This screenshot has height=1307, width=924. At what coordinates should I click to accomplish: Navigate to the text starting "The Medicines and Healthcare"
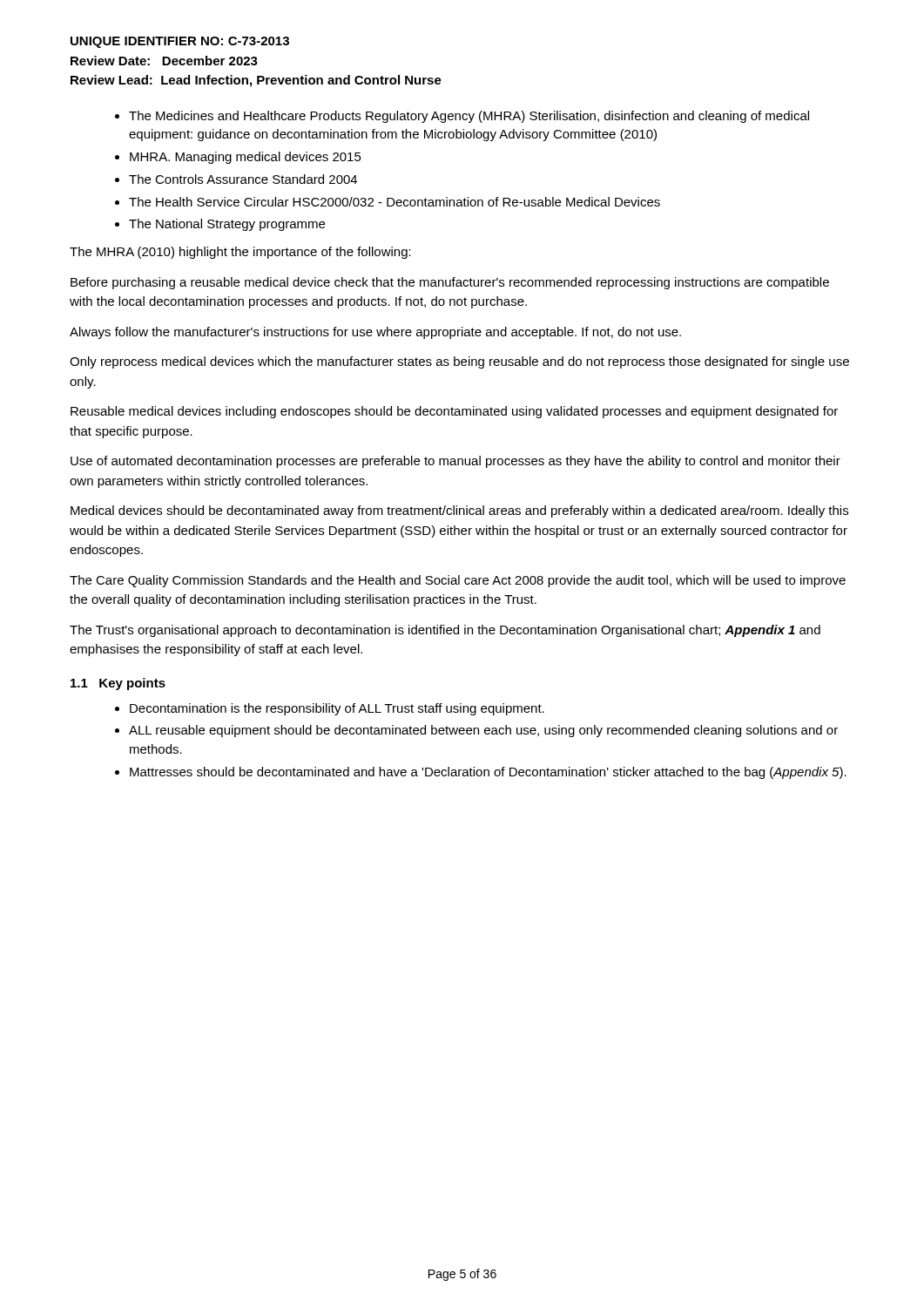coord(469,124)
